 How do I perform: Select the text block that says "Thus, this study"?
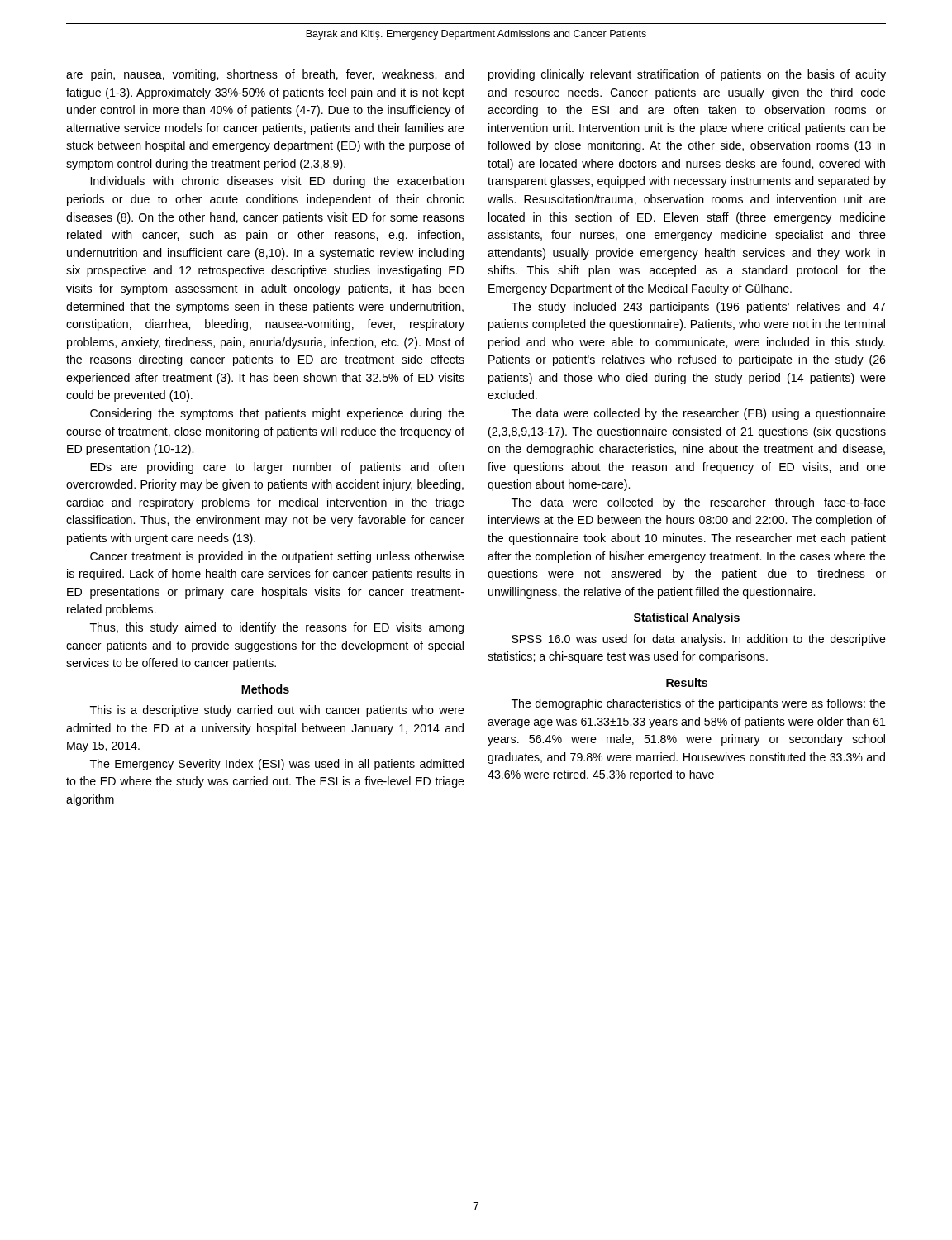click(265, 646)
